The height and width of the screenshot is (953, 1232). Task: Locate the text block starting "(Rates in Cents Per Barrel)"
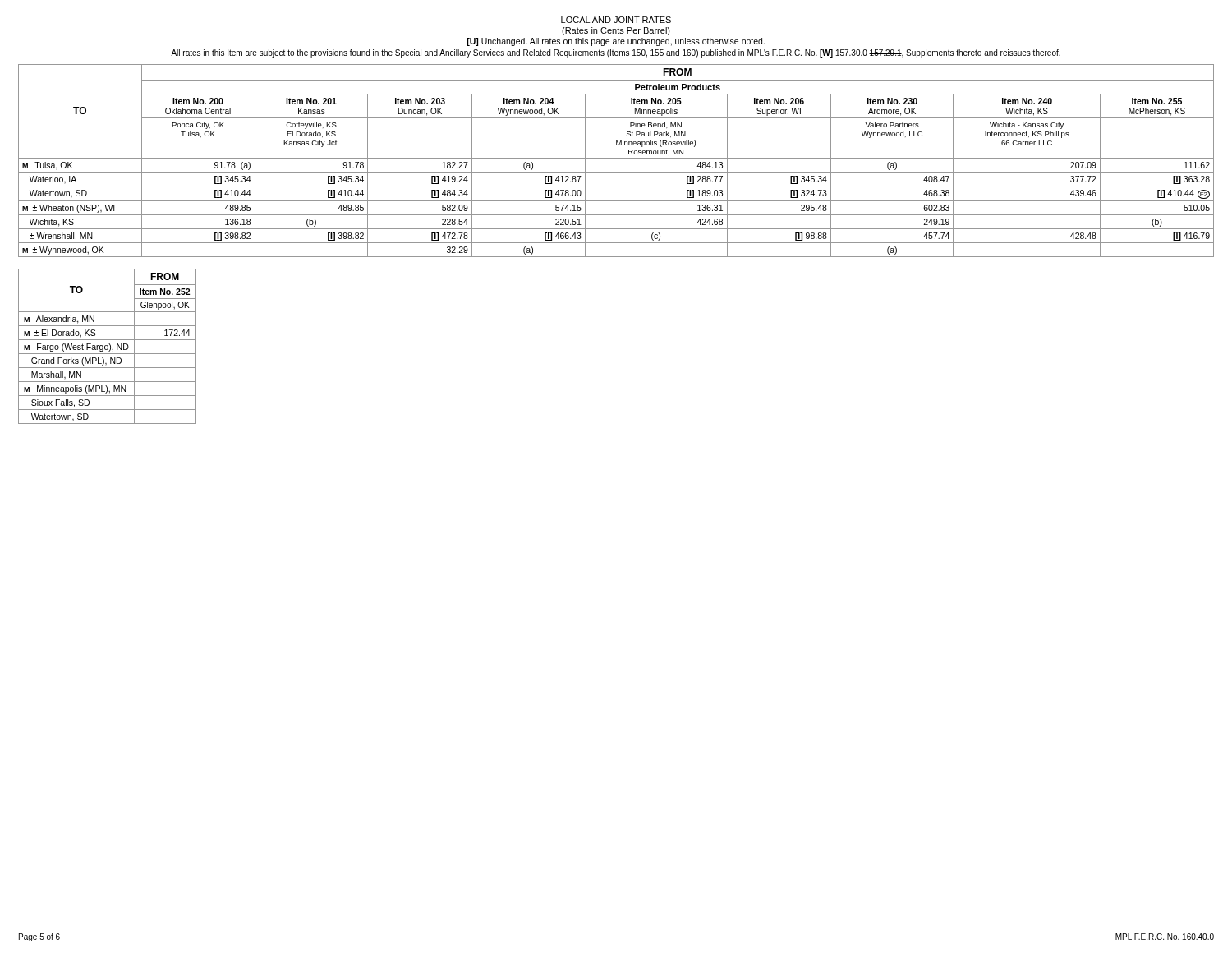click(x=616, y=30)
